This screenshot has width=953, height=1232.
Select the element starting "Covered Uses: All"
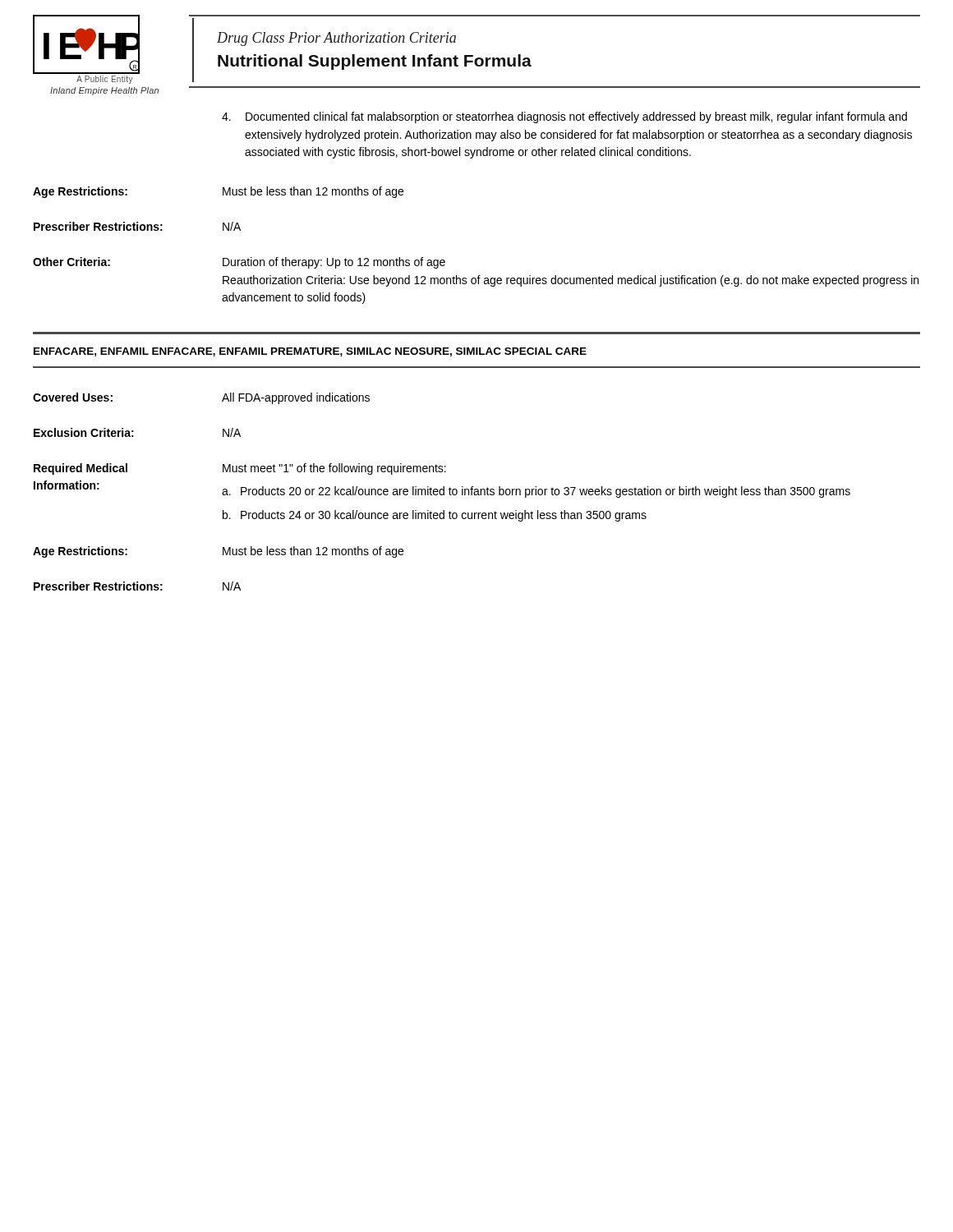[x=74, y=397]
